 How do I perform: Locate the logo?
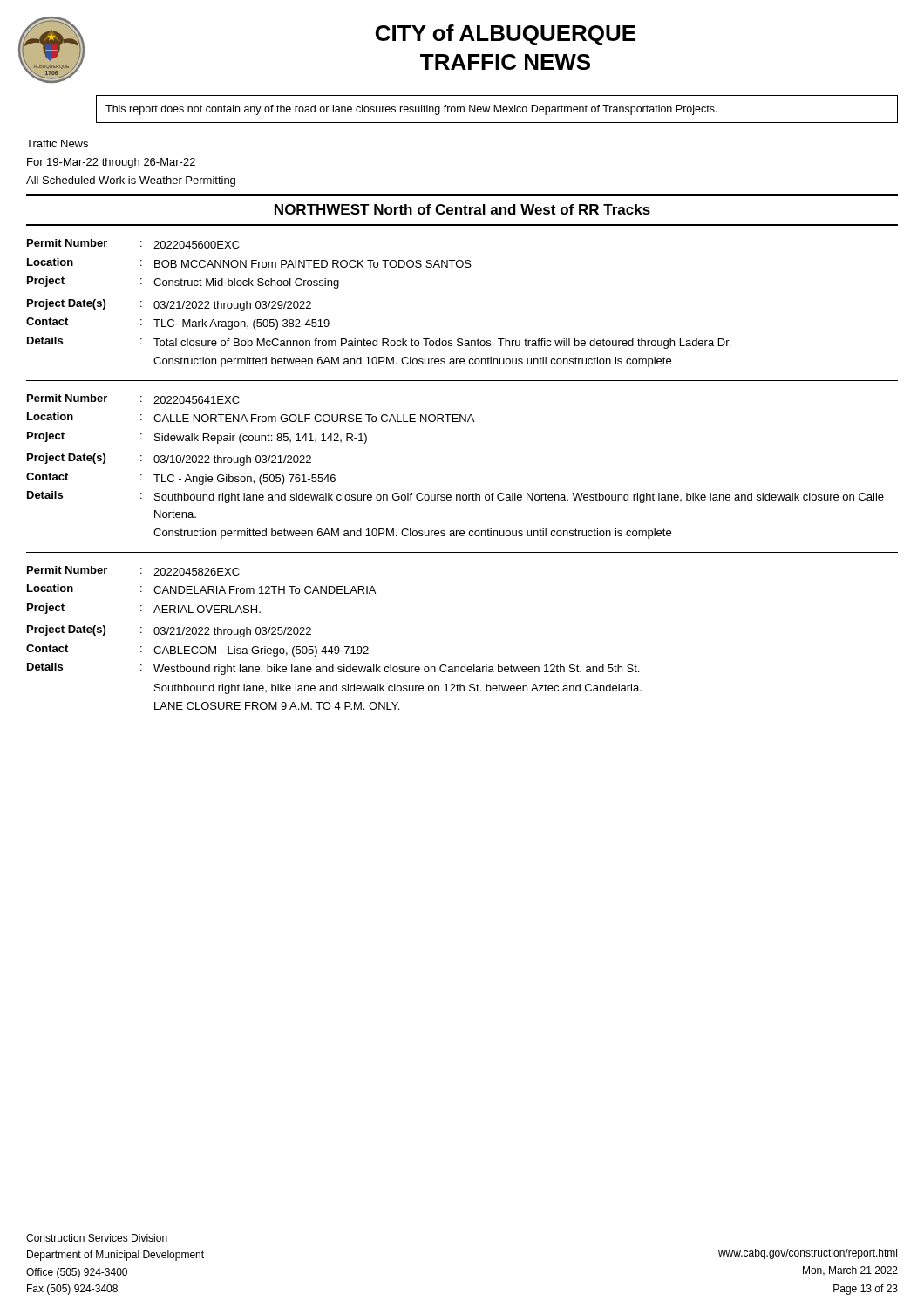(x=57, y=51)
